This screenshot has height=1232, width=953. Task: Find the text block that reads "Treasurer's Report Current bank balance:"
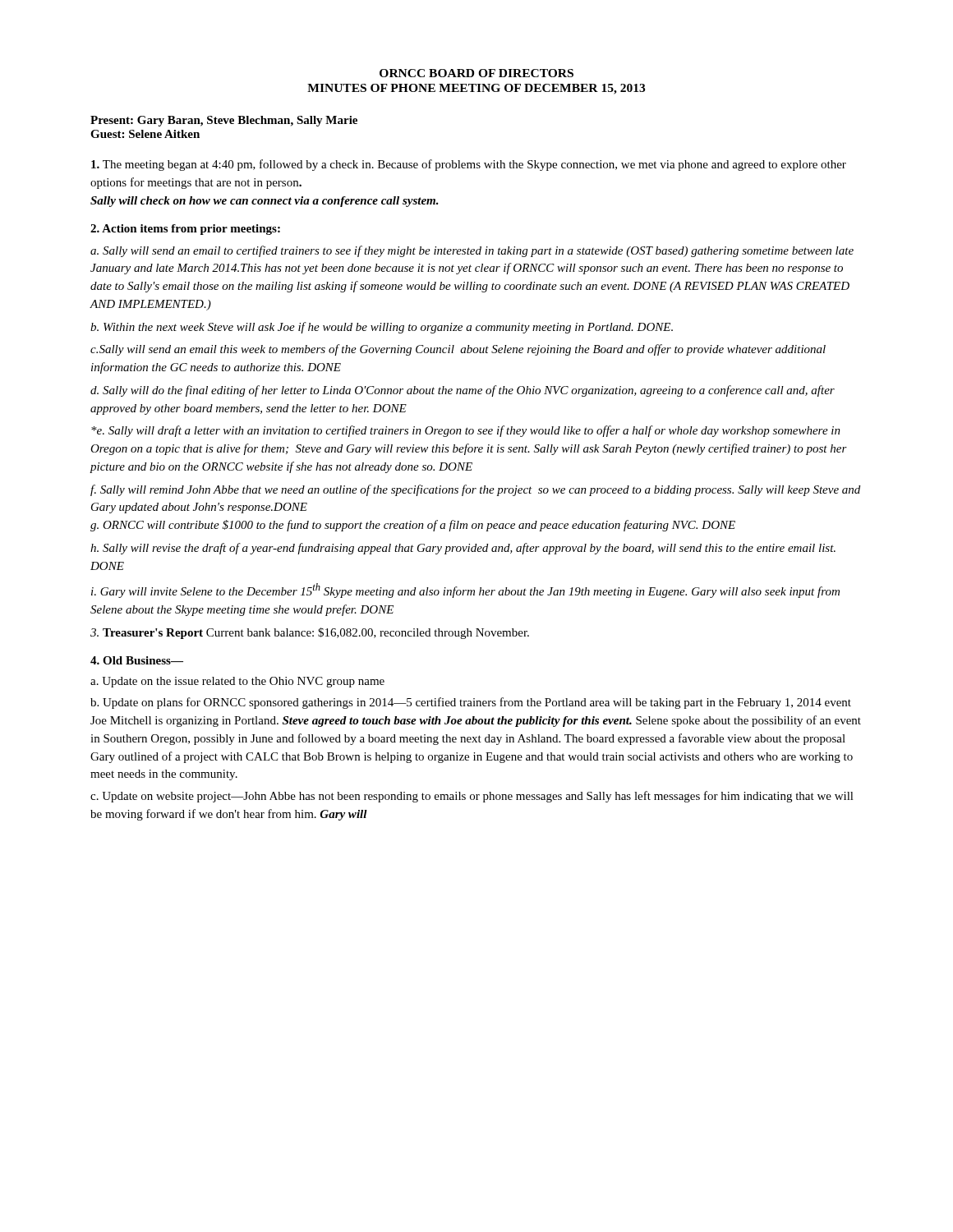click(x=310, y=632)
